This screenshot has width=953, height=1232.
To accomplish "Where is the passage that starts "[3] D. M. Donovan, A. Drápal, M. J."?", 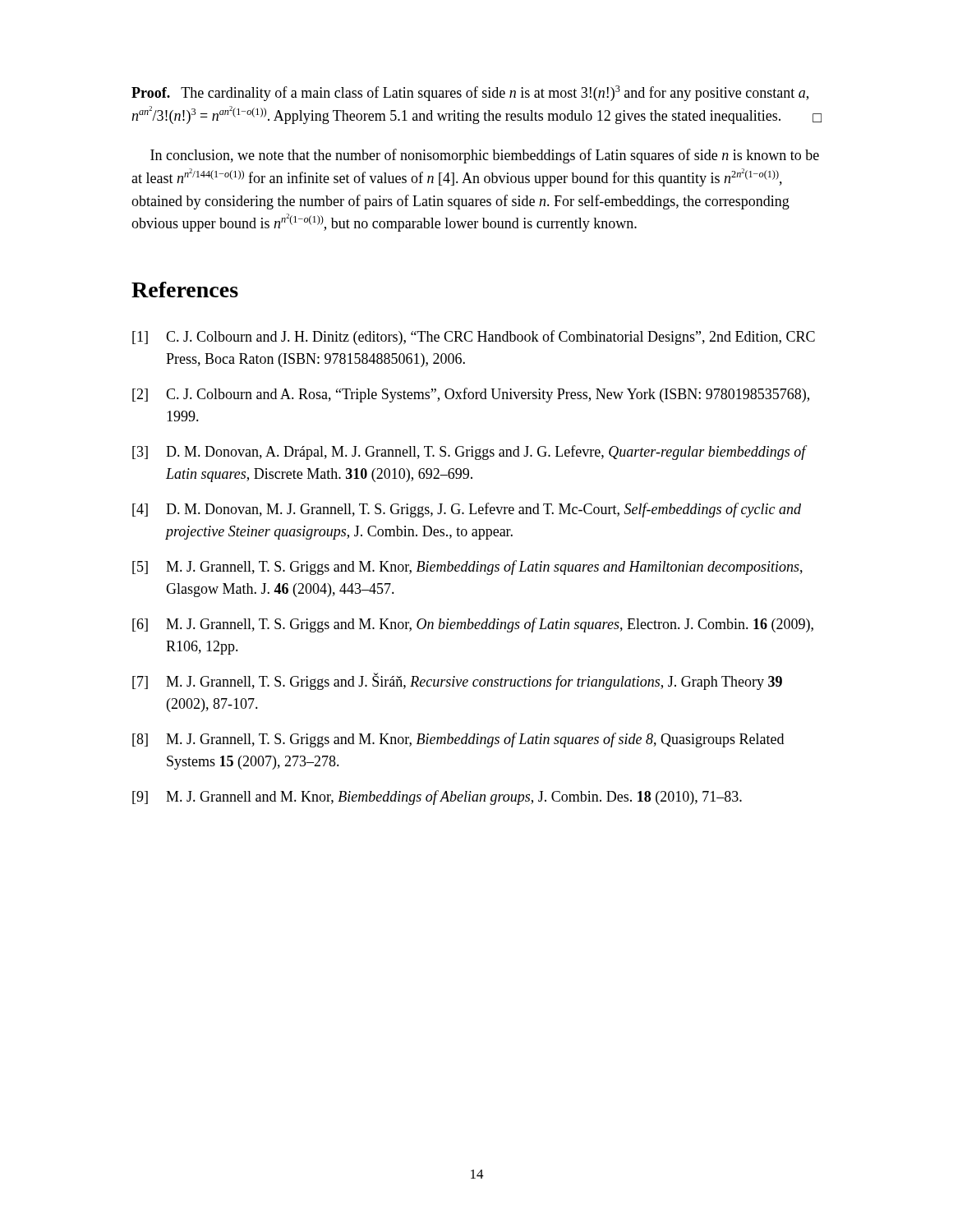I will coord(476,463).
